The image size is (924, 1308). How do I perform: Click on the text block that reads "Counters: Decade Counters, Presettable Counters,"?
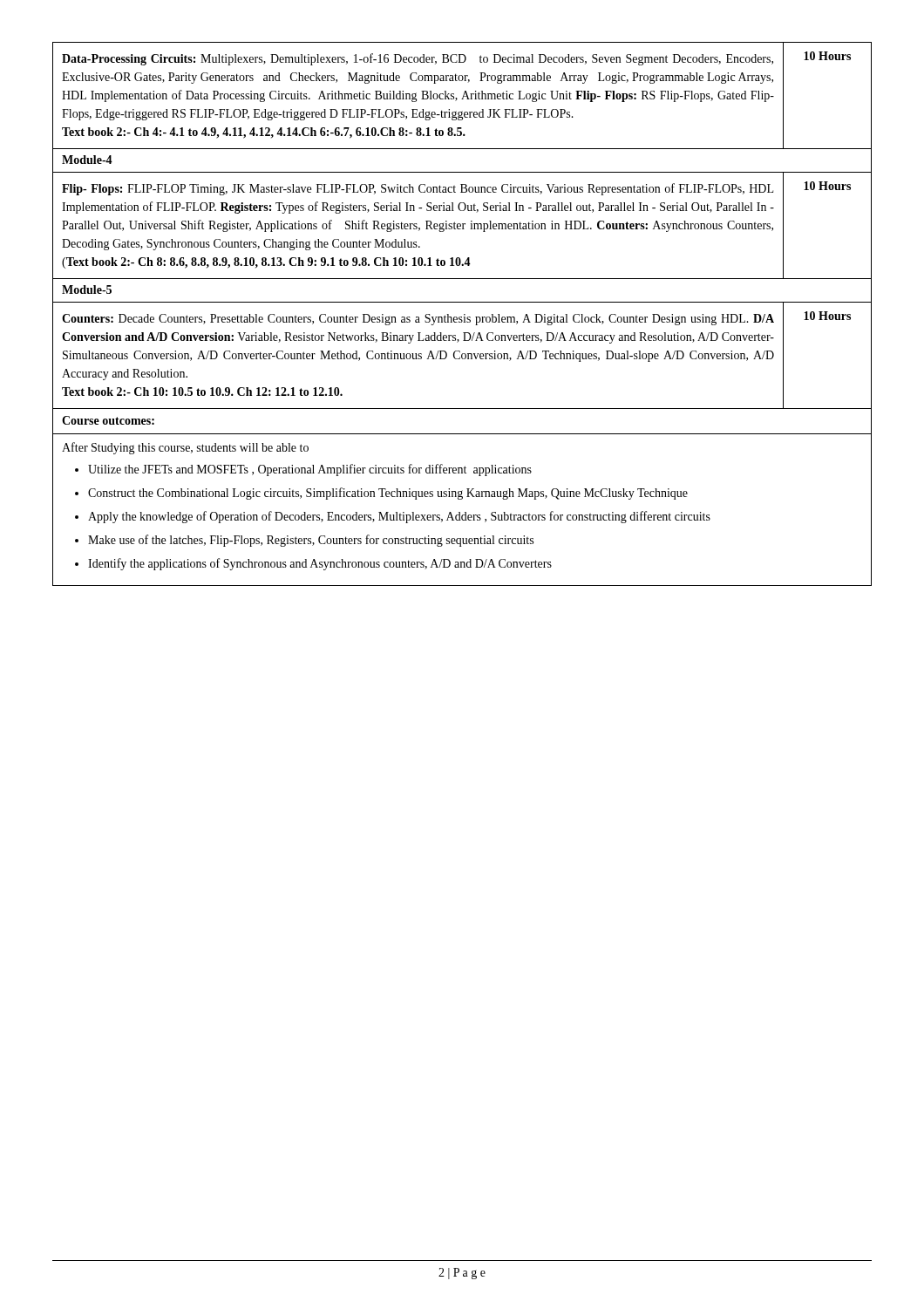[x=418, y=355]
